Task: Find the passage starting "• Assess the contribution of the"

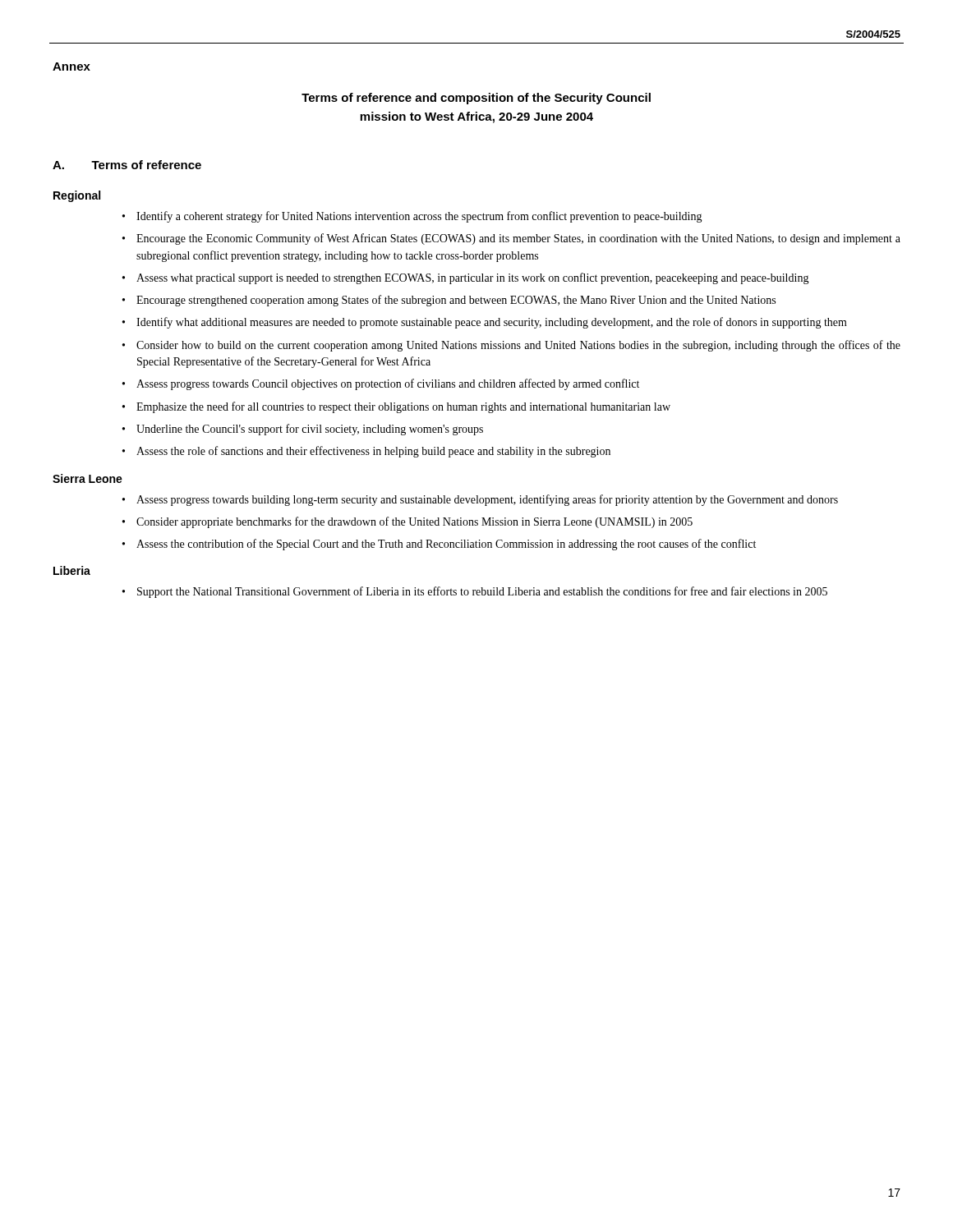Action: [x=509, y=545]
